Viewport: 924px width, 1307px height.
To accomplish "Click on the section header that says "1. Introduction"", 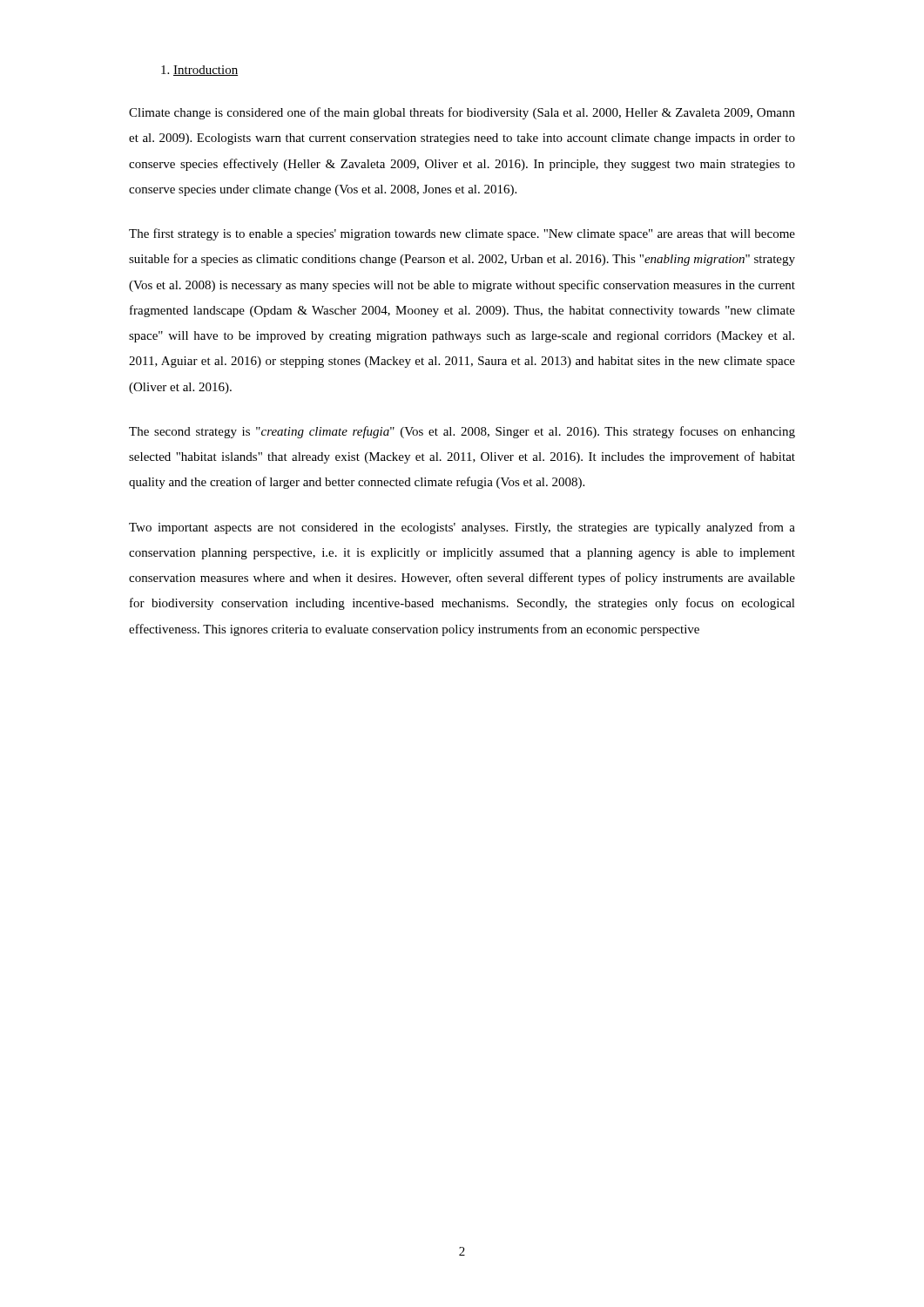I will click(199, 70).
